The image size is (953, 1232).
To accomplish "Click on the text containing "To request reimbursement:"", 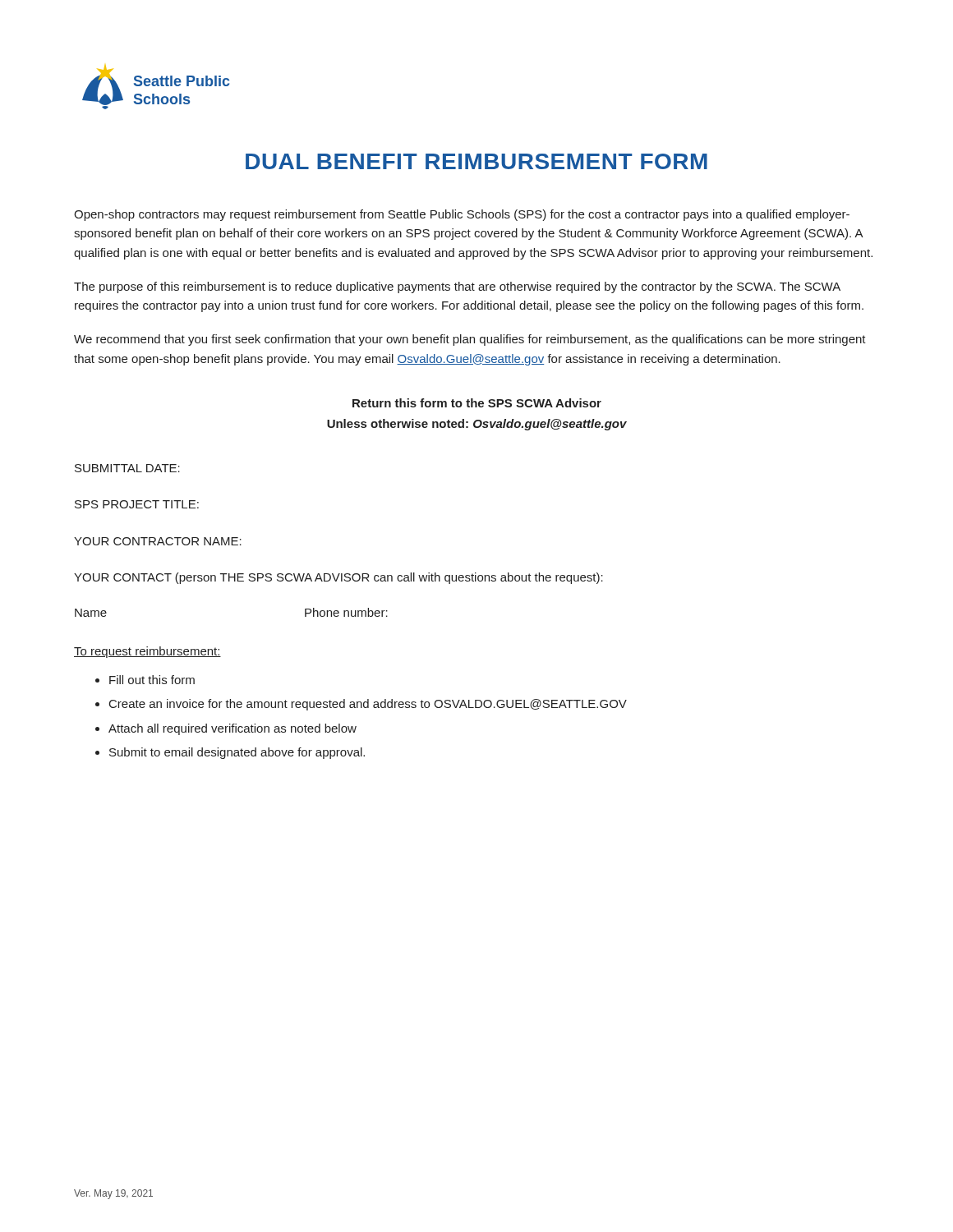I will [x=147, y=651].
